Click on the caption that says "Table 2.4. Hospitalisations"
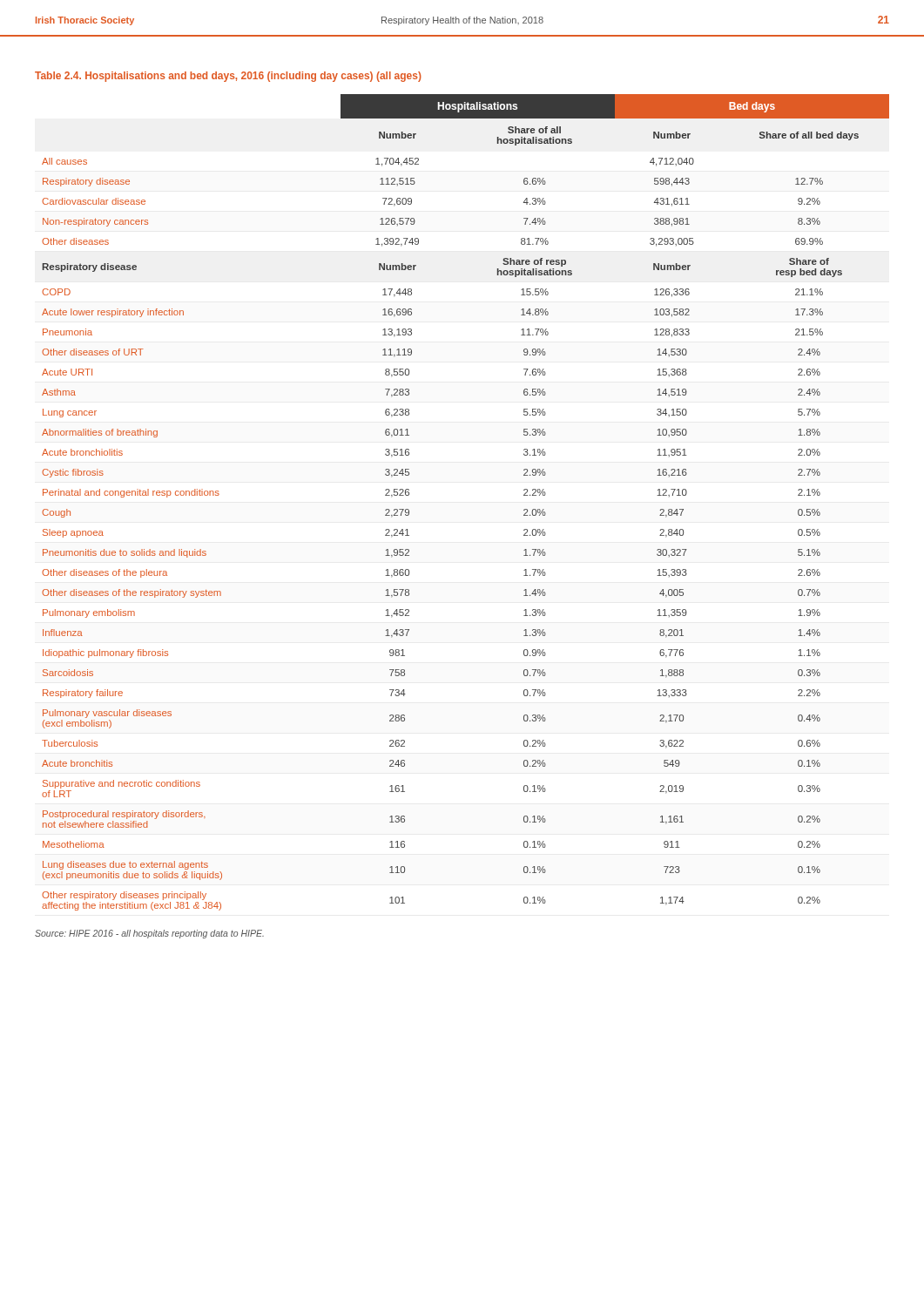 click(228, 76)
